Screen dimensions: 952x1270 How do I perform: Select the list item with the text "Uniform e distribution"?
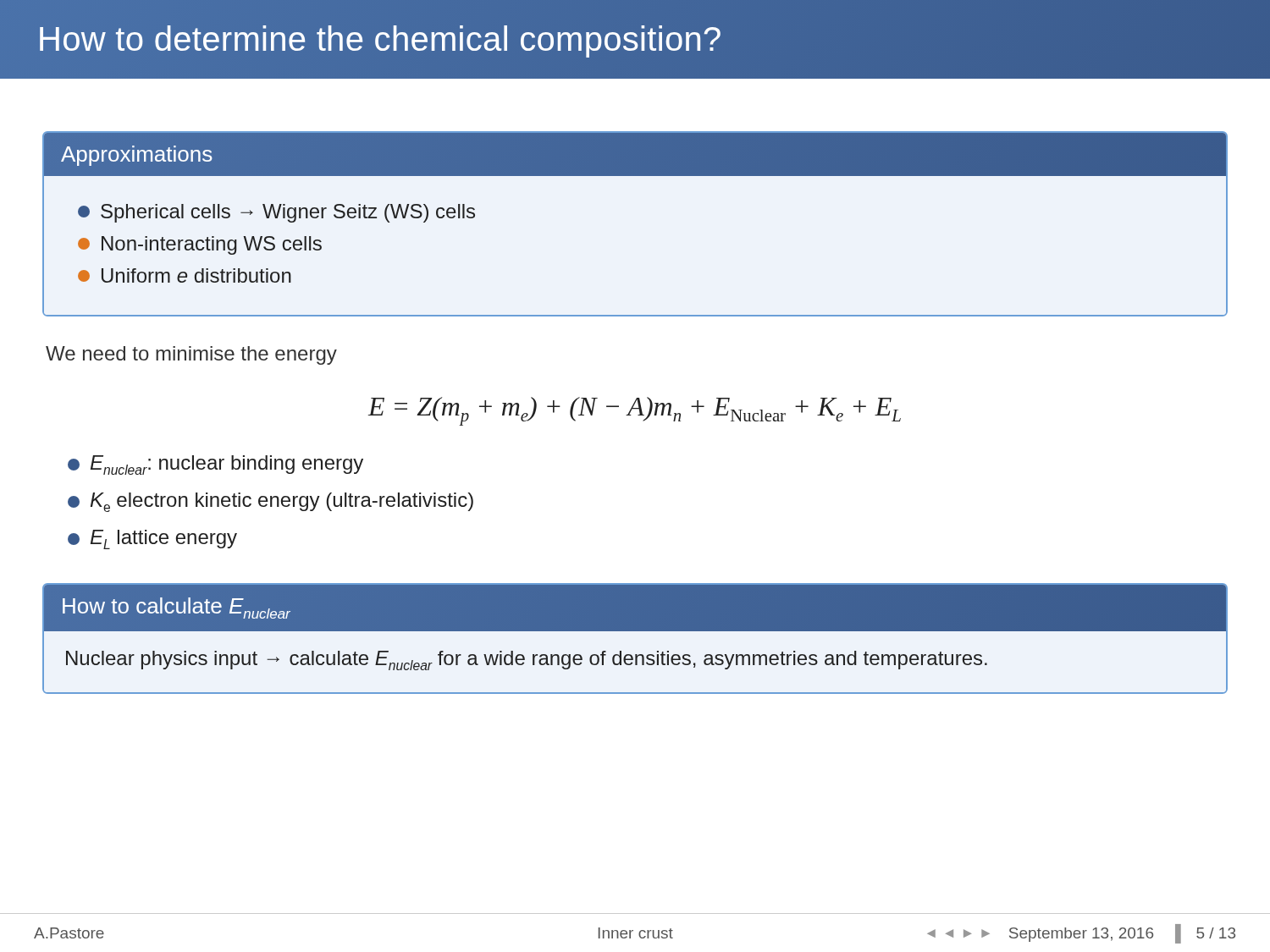[x=185, y=276]
